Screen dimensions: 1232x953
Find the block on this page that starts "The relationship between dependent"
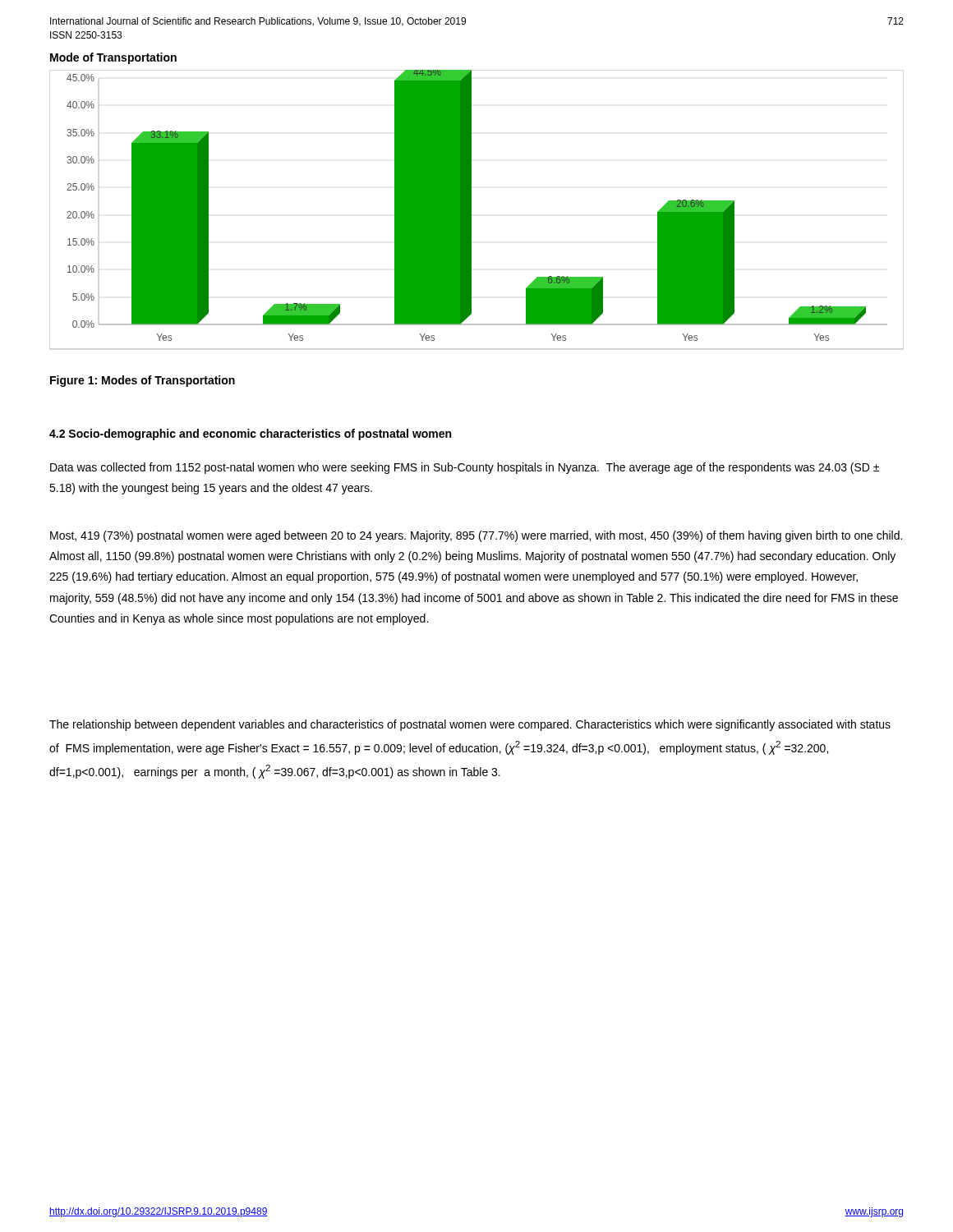(470, 748)
